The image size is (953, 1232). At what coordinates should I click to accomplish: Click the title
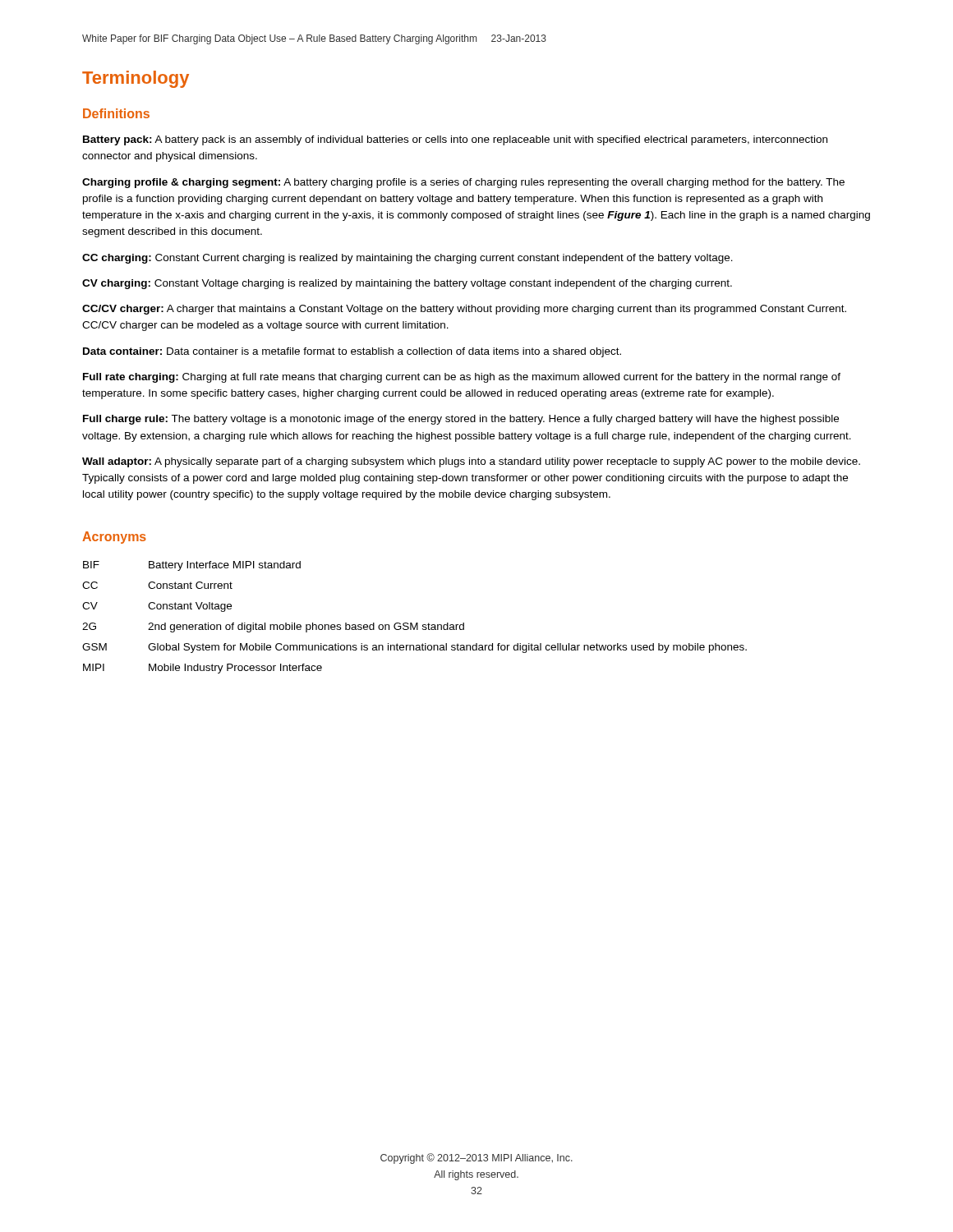tap(136, 78)
